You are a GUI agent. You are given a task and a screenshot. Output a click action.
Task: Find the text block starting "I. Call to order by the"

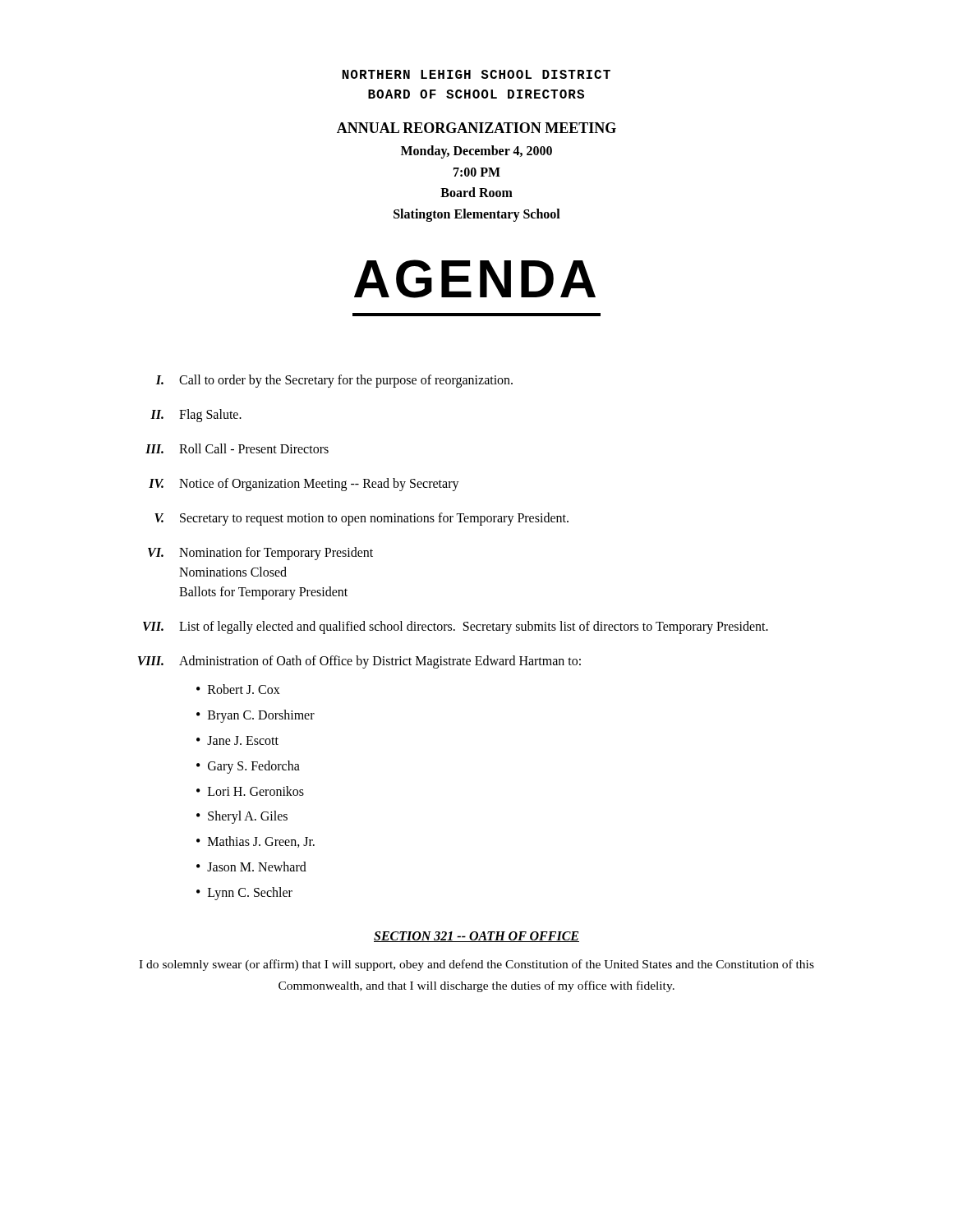[x=476, y=381]
